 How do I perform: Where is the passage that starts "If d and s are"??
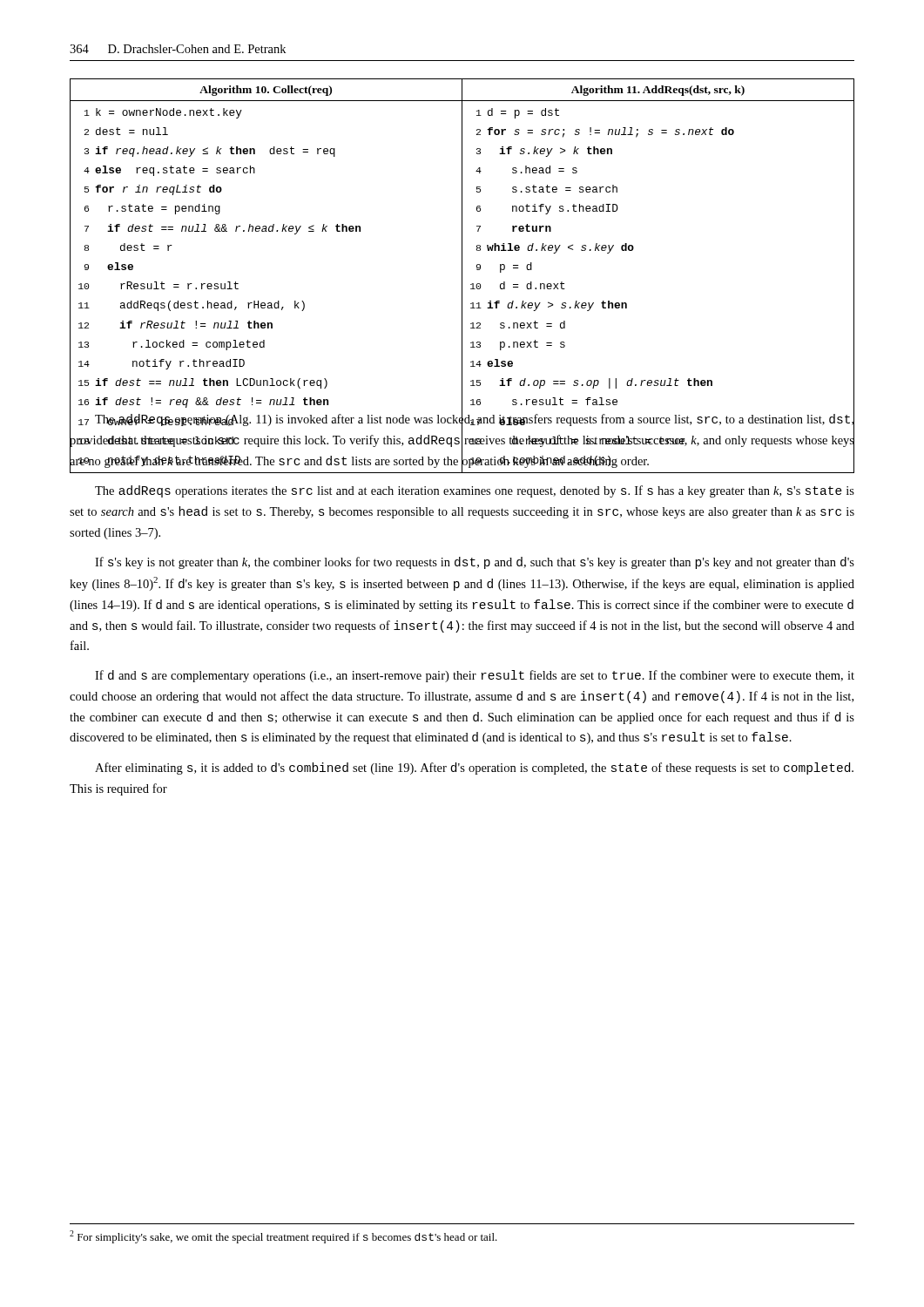pos(462,707)
